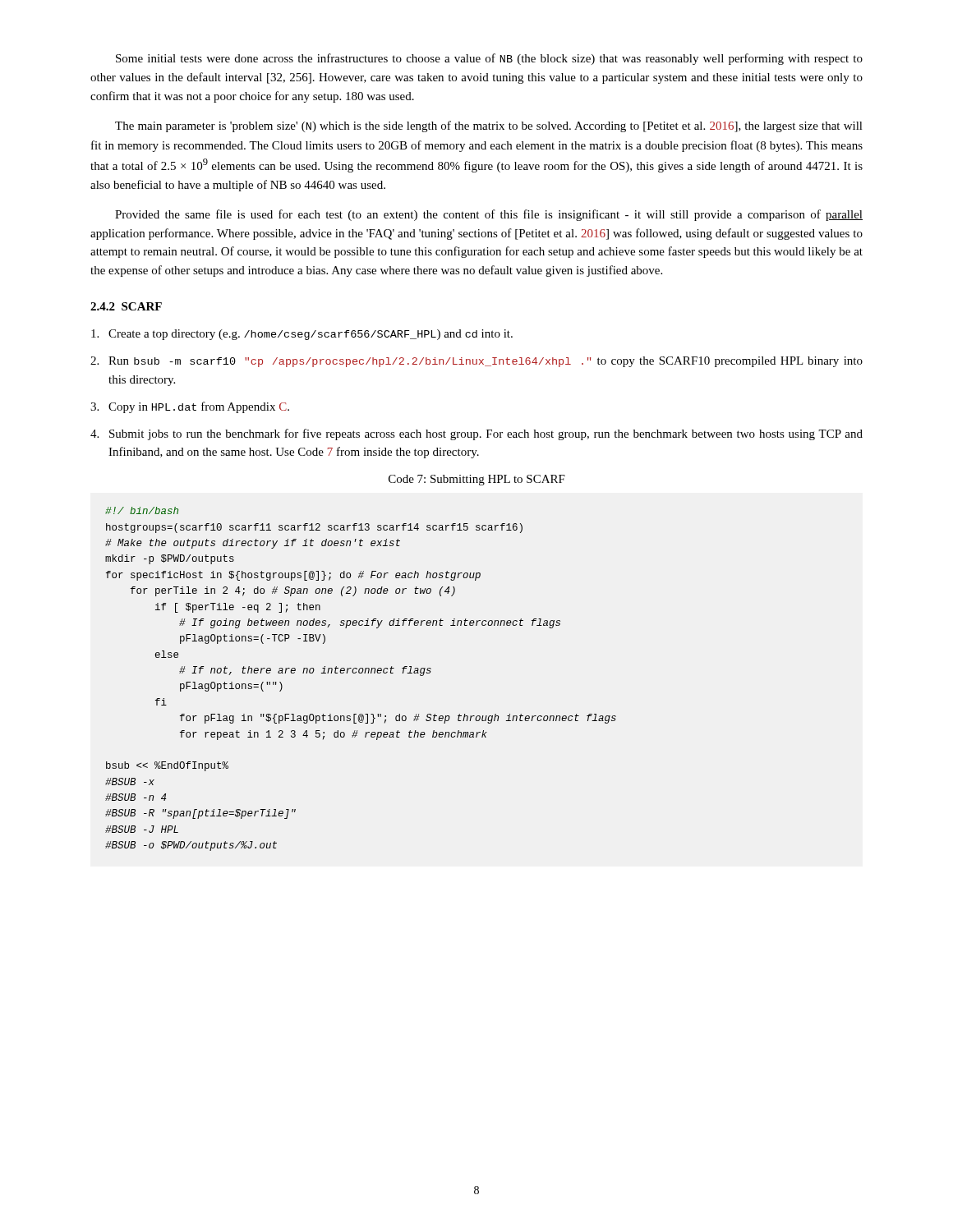
Task: Point to the text starting "3. Copy in HPL.dat"
Action: coord(190,407)
